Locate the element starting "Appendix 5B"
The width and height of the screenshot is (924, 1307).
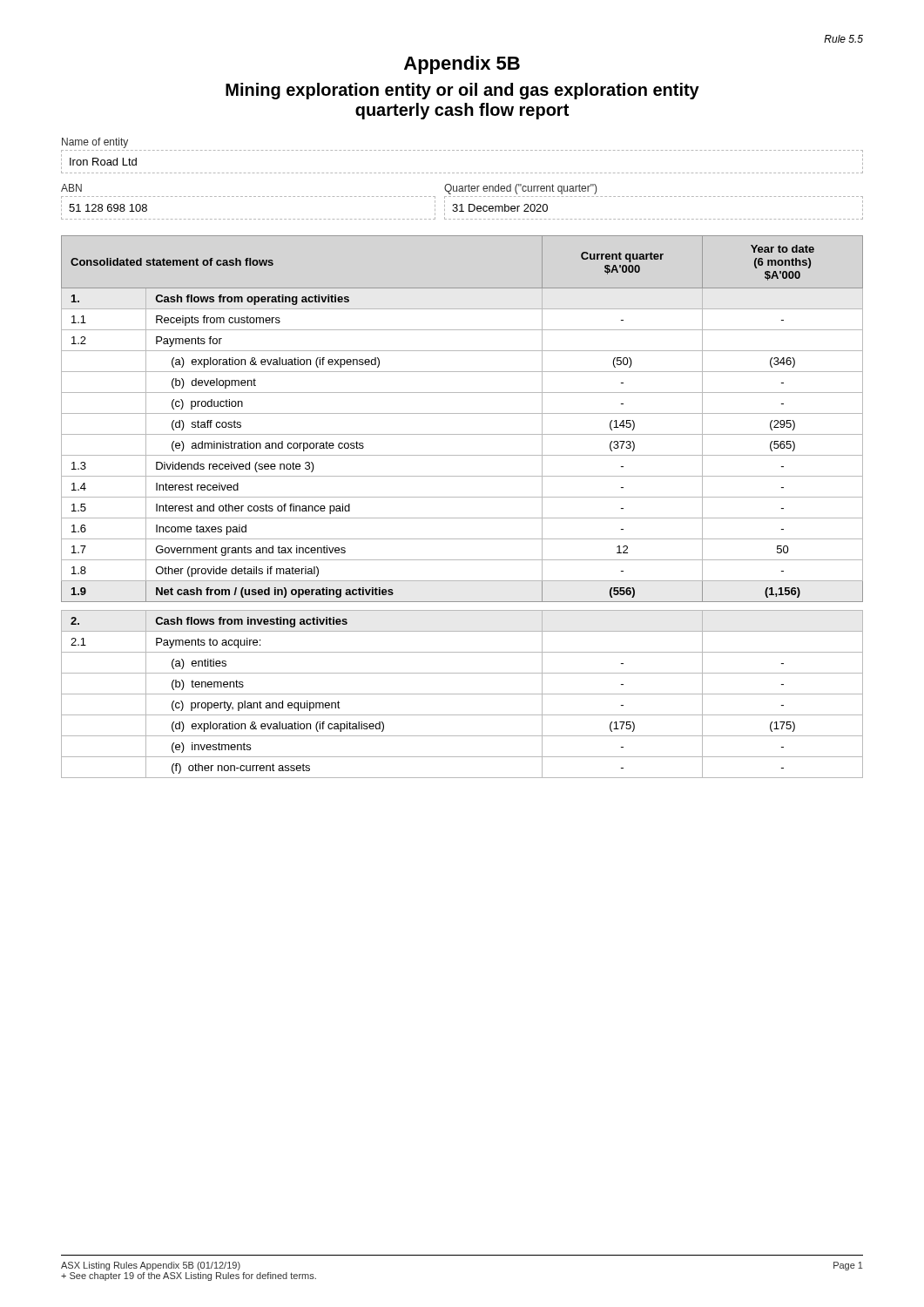point(462,63)
